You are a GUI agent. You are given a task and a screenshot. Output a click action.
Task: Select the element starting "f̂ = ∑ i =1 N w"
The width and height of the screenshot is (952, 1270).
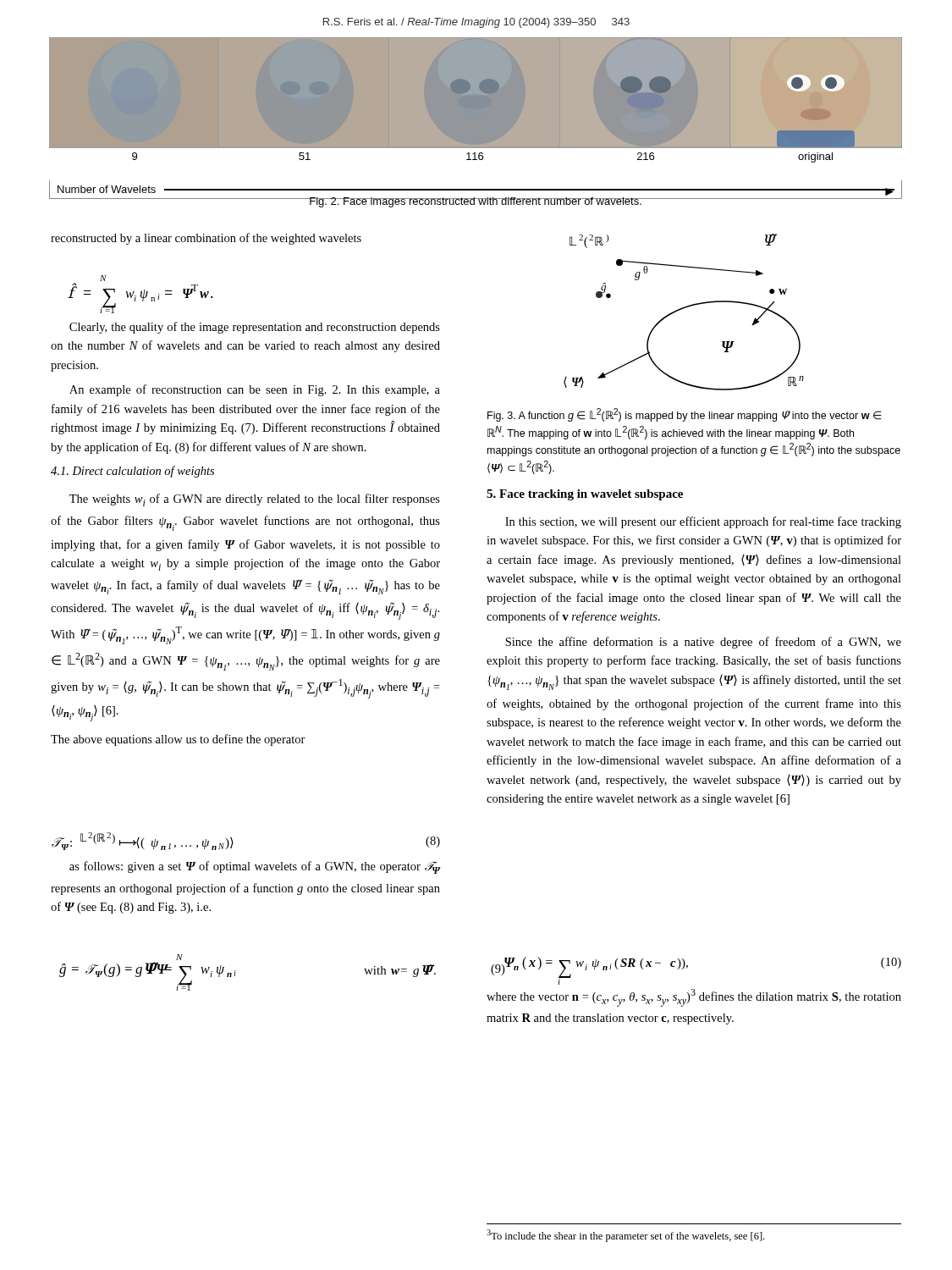tap(103, 278)
